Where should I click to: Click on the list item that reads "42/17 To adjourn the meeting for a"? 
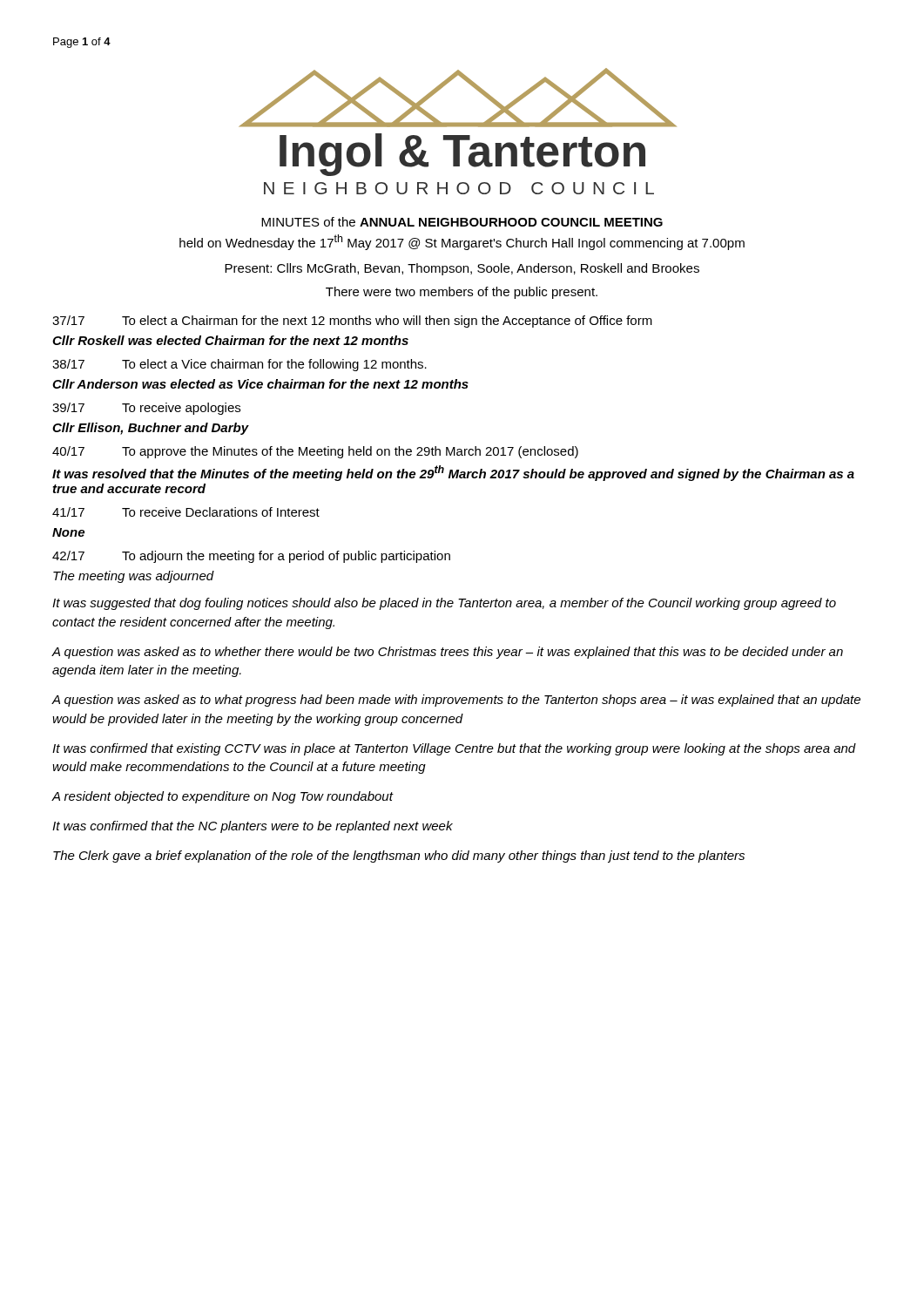(x=251, y=557)
